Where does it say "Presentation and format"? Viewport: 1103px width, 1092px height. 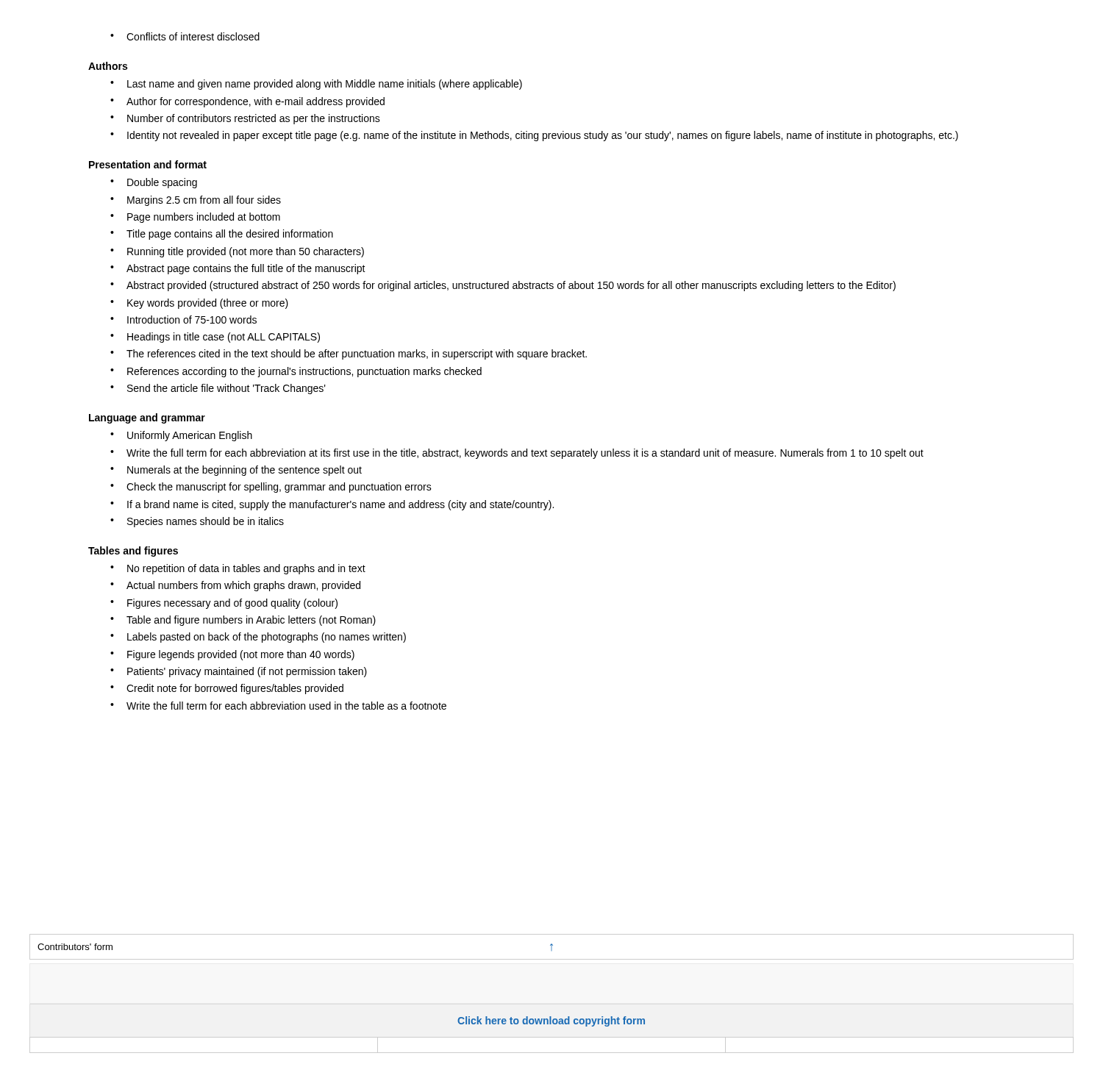(147, 165)
